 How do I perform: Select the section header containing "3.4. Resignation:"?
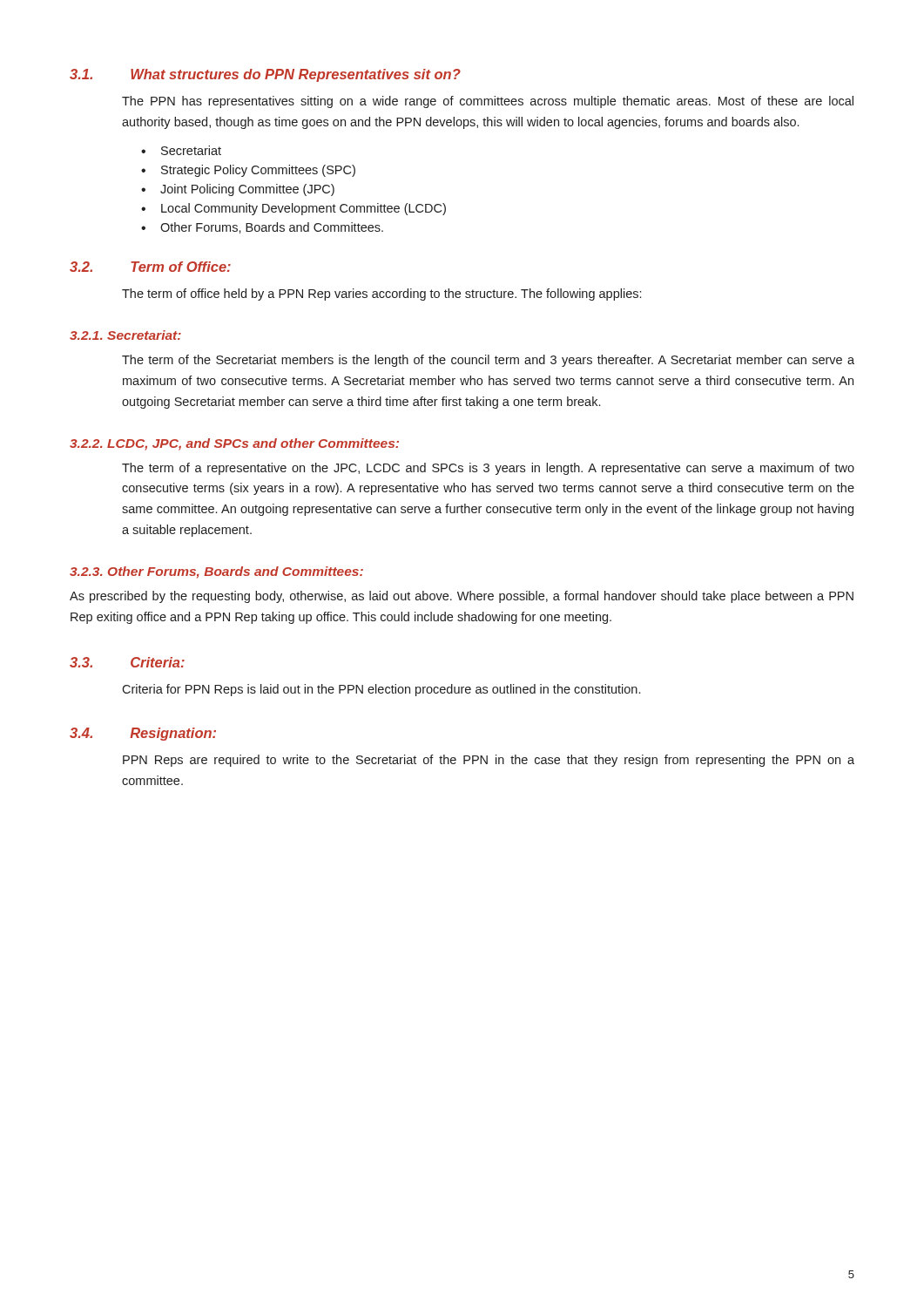click(143, 733)
